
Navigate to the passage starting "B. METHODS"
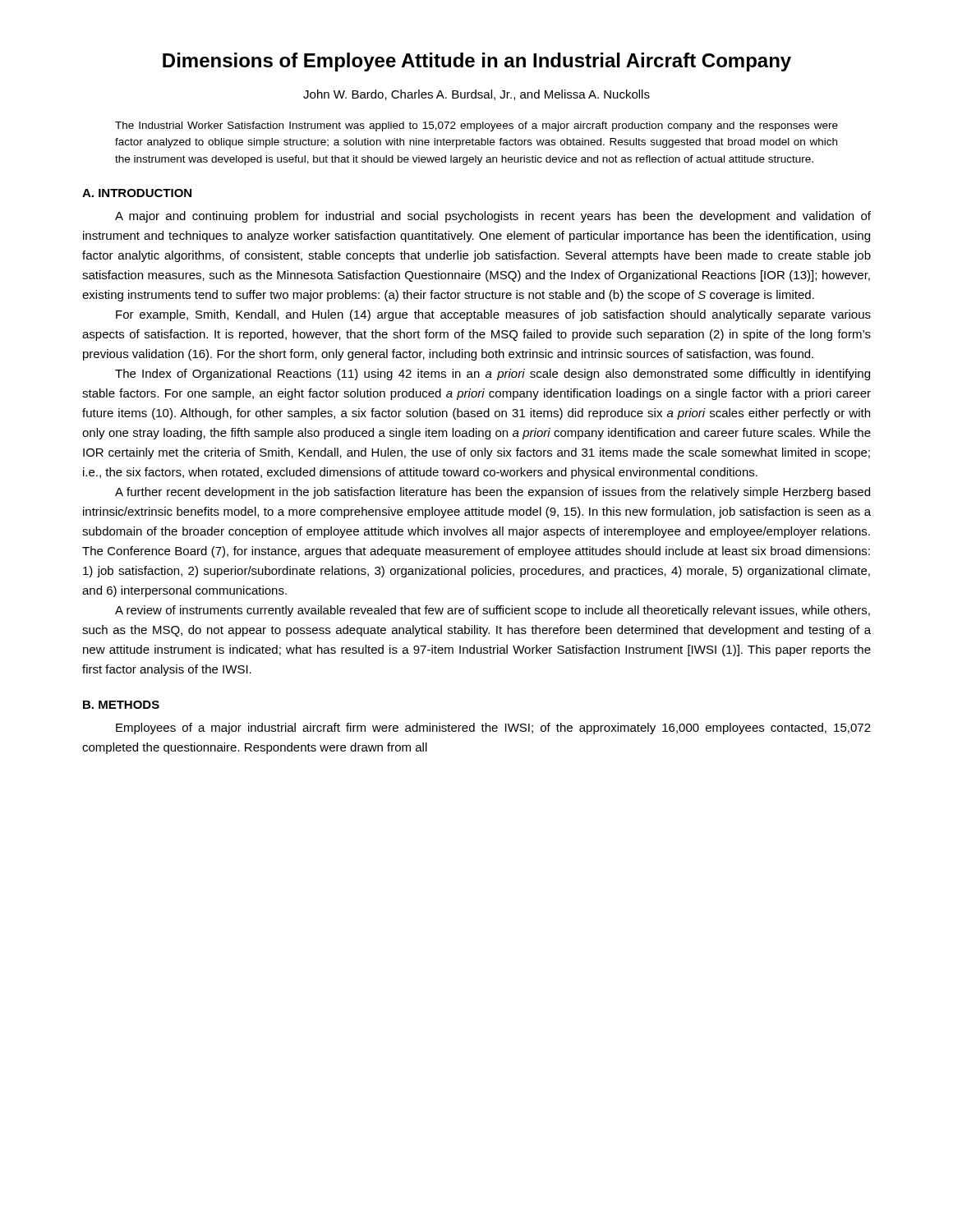pyautogui.click(x=121, y=704)
